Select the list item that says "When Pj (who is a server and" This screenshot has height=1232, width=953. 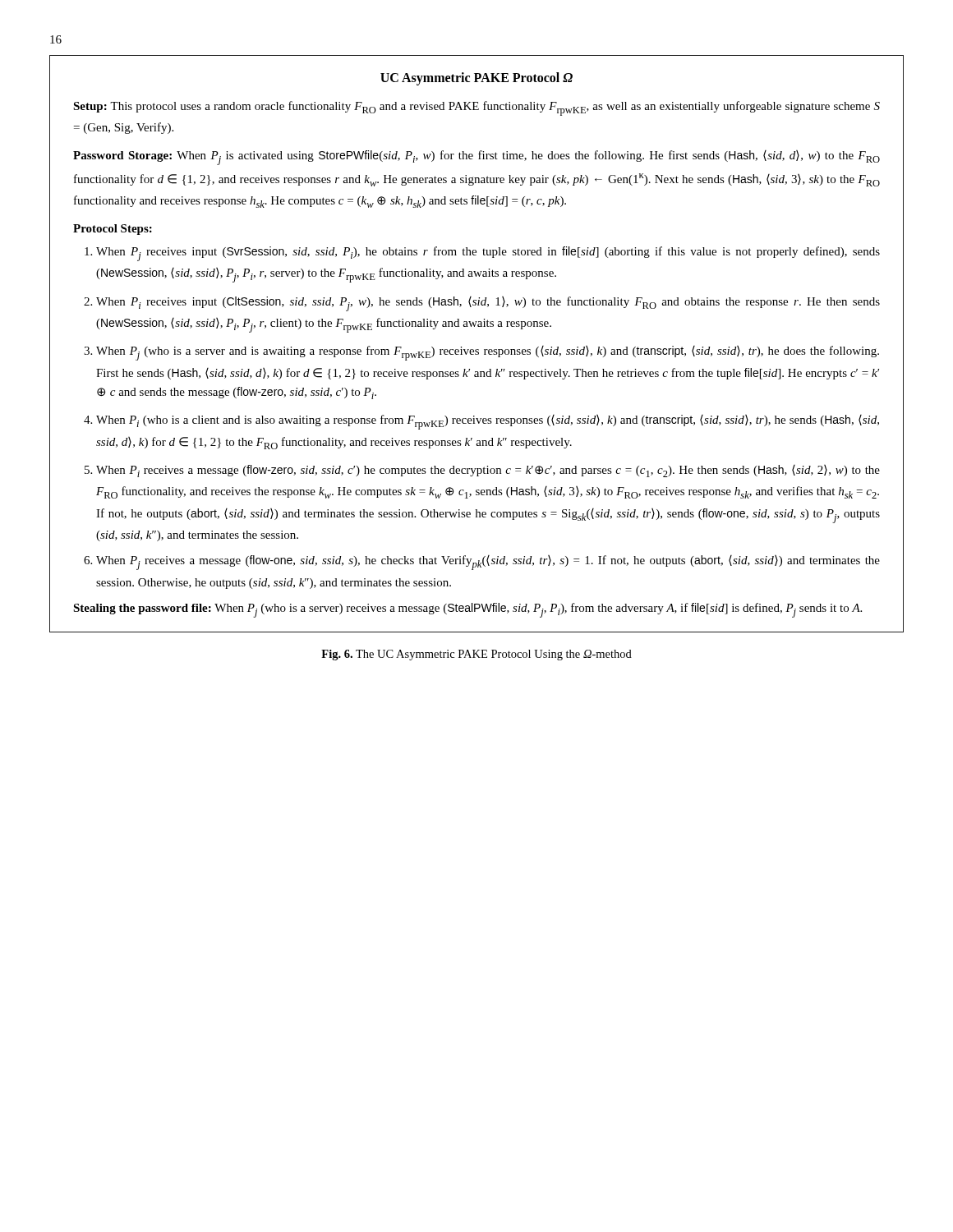click(x=488, y=373)
